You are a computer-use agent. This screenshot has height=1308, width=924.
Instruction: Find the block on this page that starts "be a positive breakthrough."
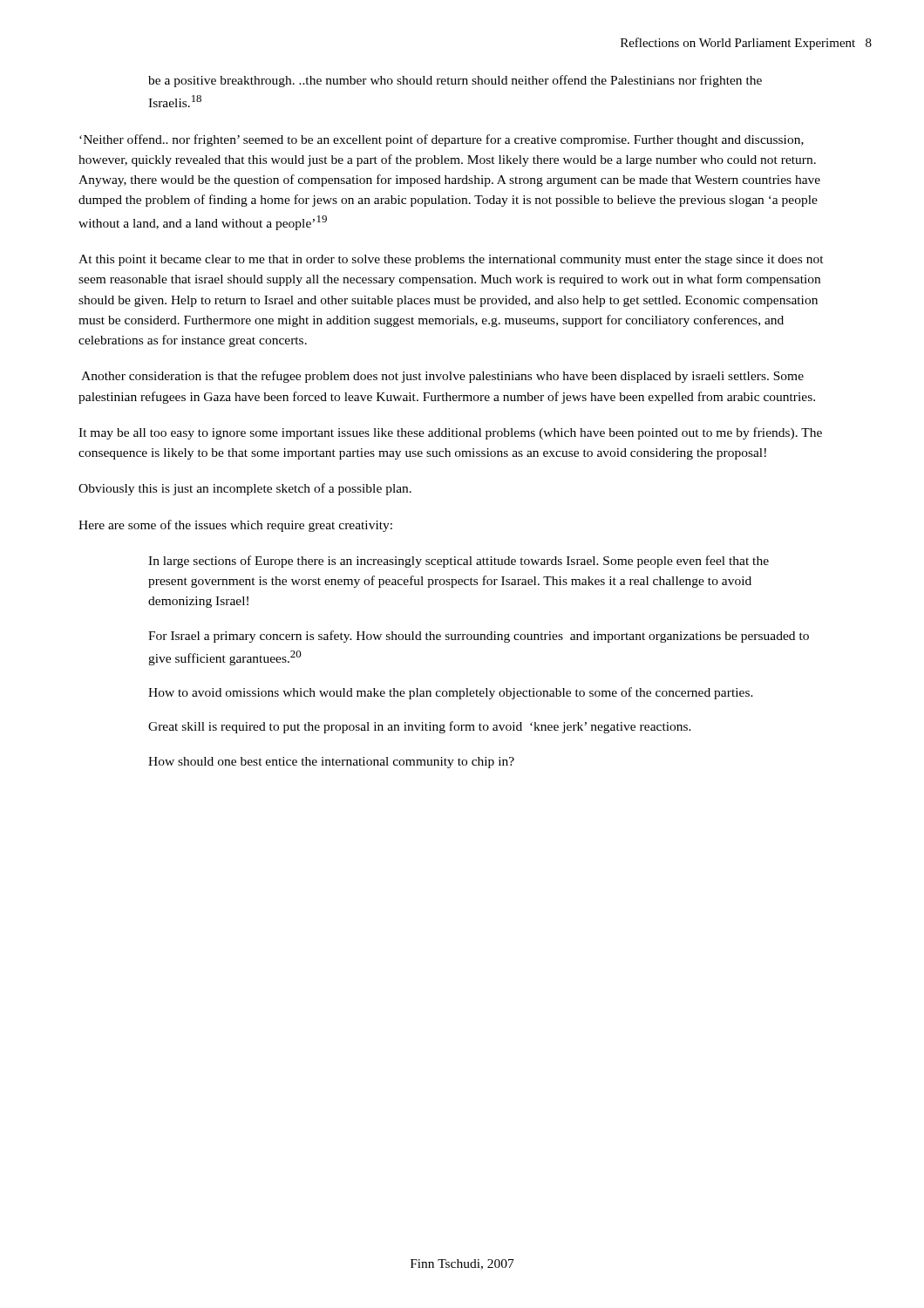tap(455, 91)
